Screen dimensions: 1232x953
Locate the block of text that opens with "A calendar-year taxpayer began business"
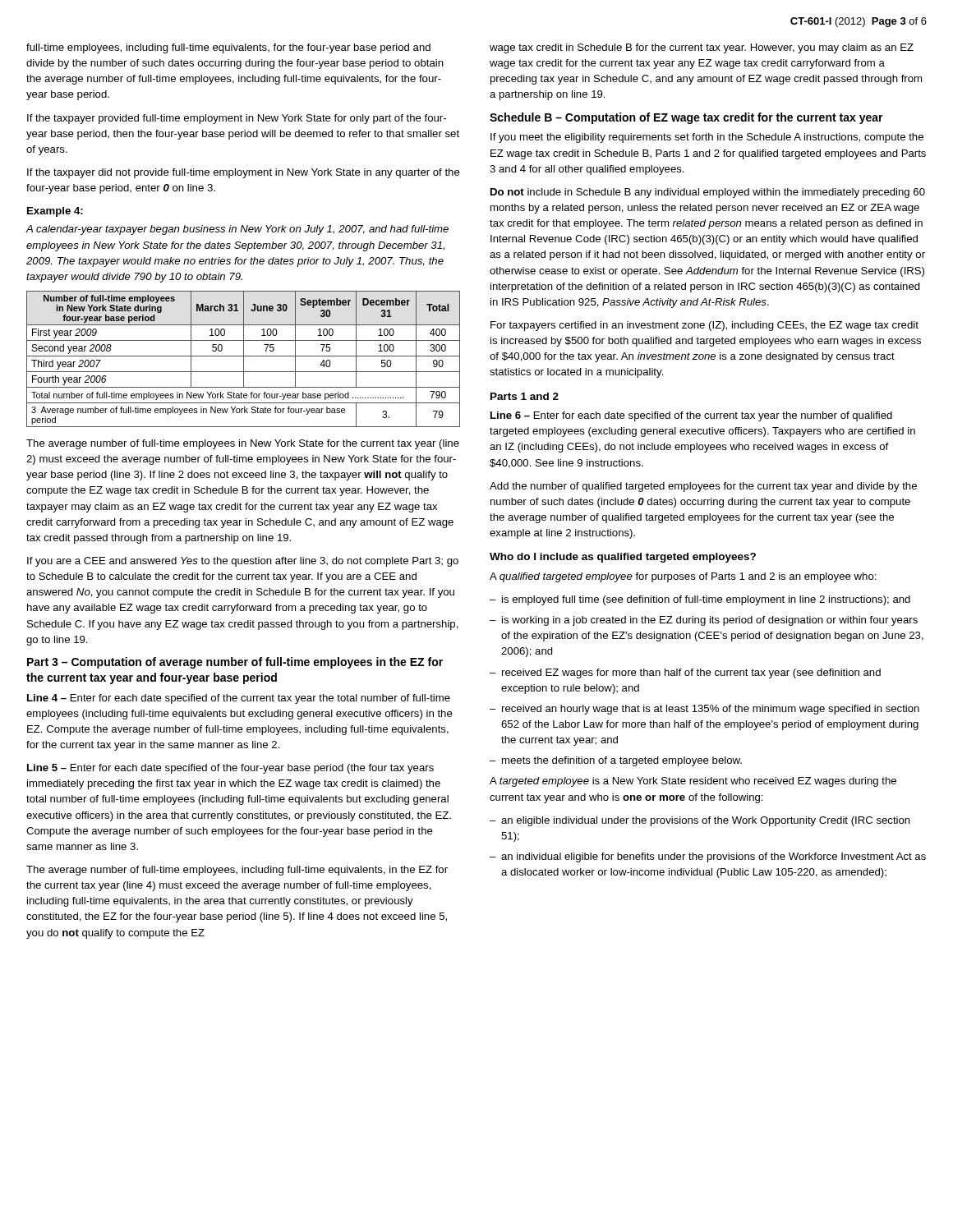click(243, 253)
